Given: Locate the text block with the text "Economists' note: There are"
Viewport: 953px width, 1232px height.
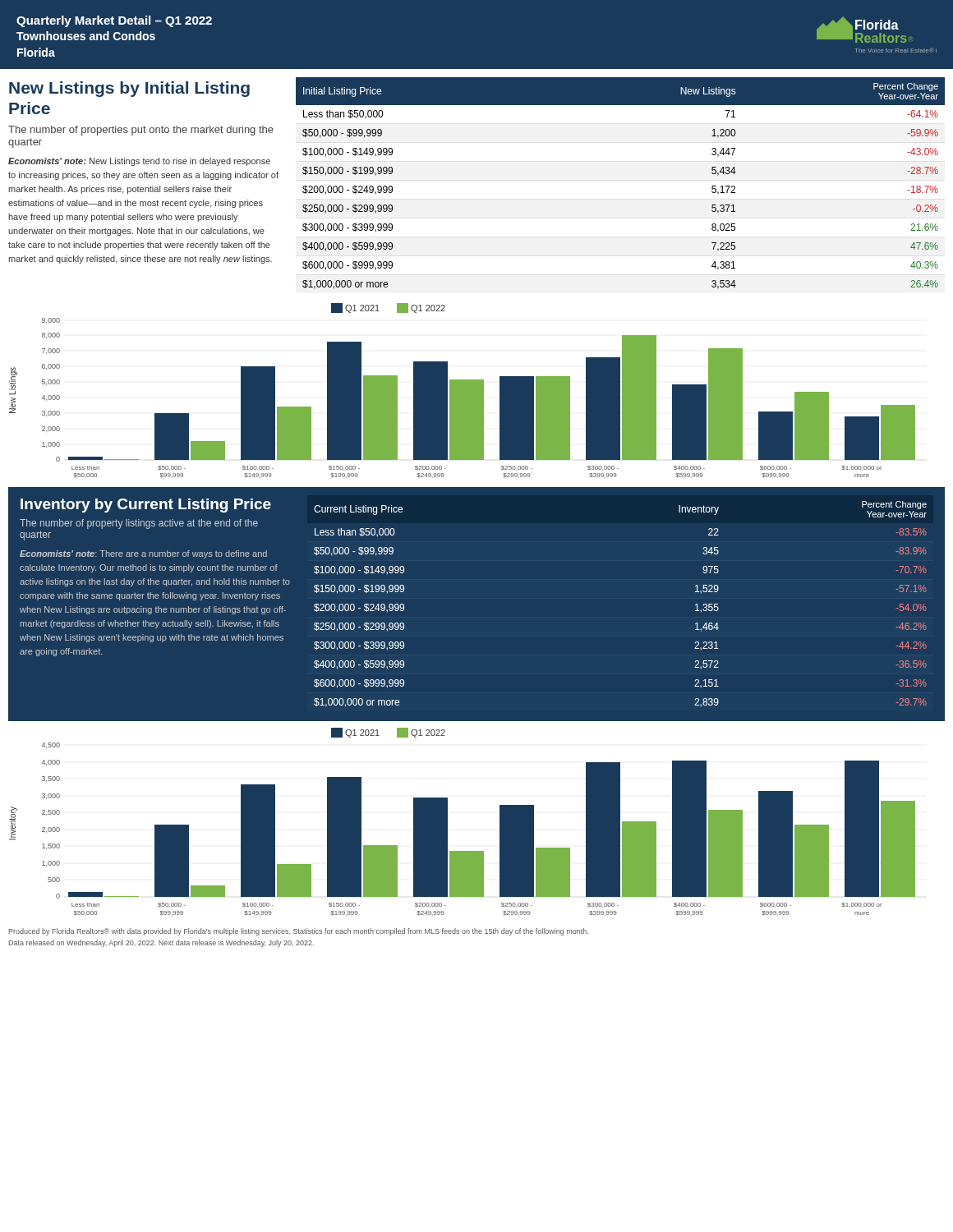Looking at the screenshot, I should tap(155, 603).
